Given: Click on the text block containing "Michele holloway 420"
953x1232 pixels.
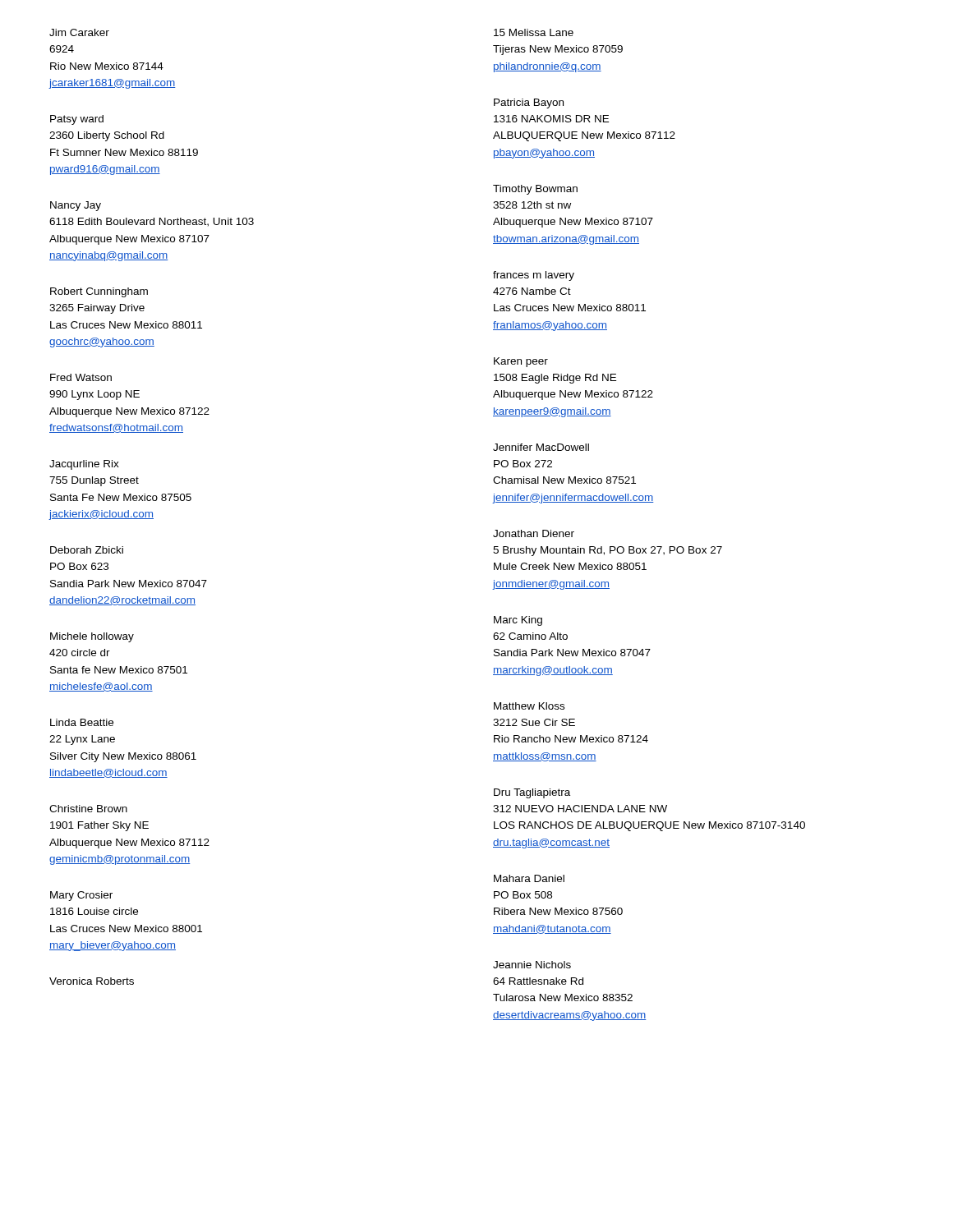Looking at the screenshot, I should click(x=119, y=661).
